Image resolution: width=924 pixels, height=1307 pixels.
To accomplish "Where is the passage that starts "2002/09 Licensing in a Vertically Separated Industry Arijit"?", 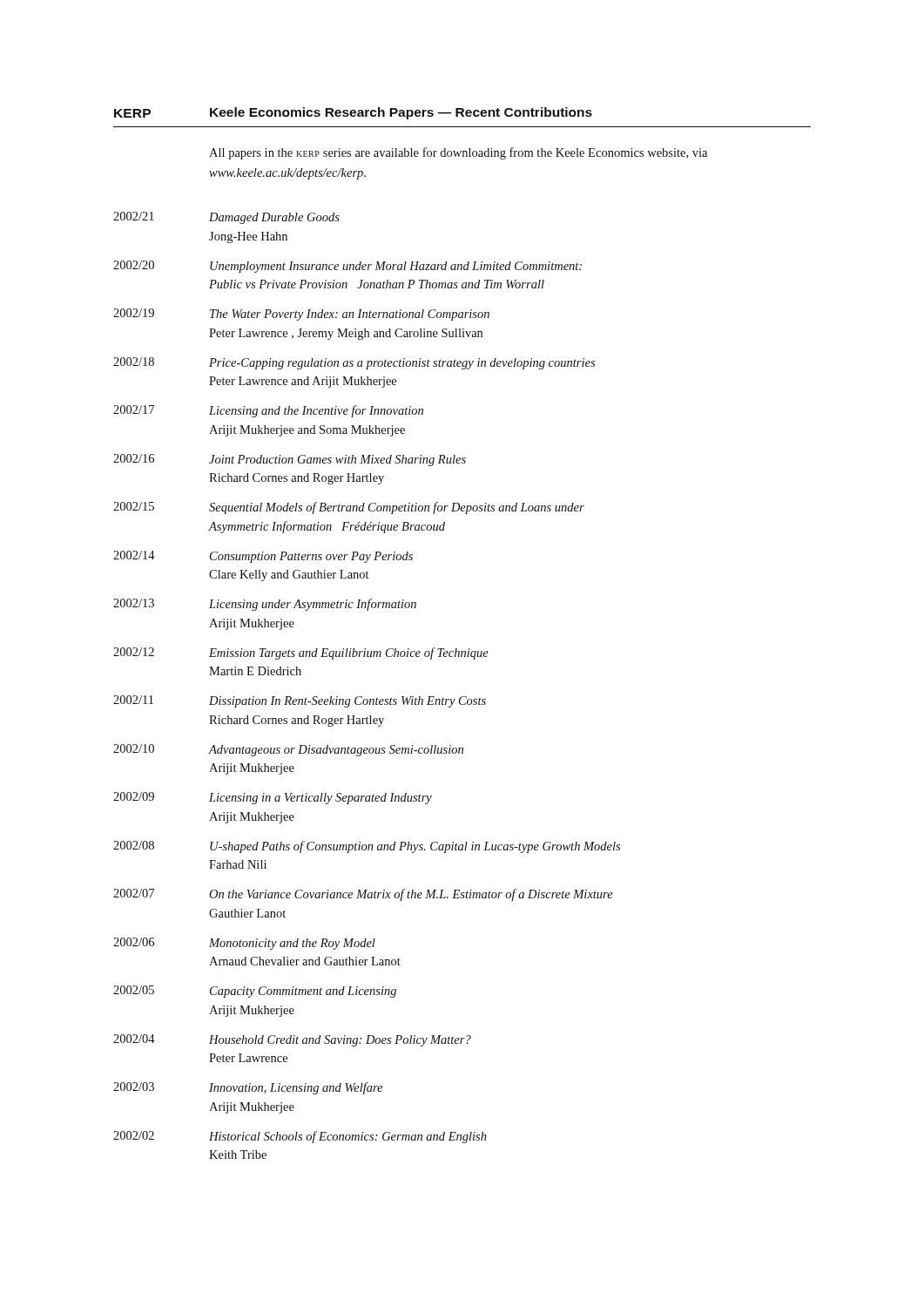I will tap(273, 798).
